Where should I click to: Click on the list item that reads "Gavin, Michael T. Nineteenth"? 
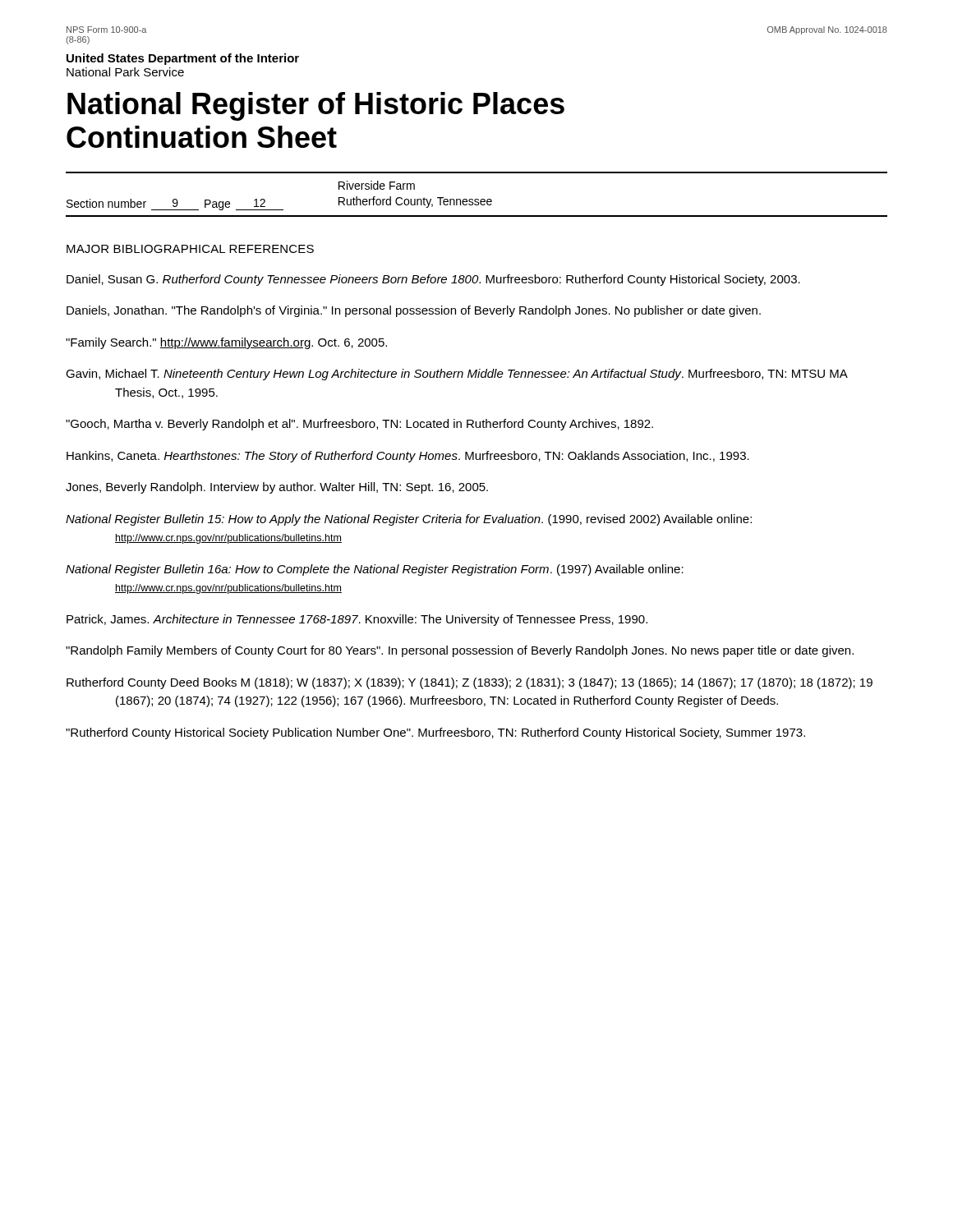456,383
